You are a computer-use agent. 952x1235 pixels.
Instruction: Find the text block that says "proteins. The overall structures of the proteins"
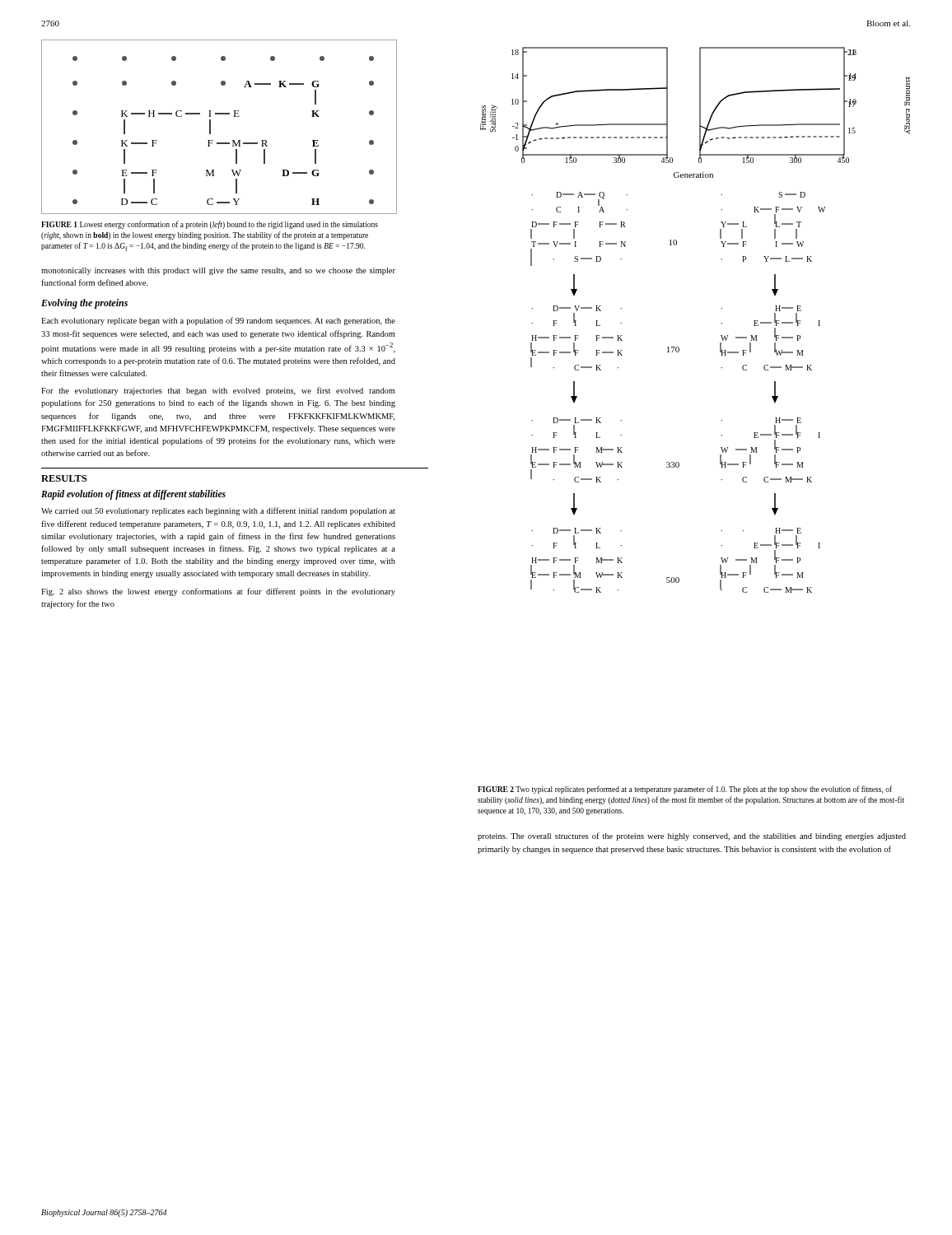pyautogui.click(x=692, y=843)
